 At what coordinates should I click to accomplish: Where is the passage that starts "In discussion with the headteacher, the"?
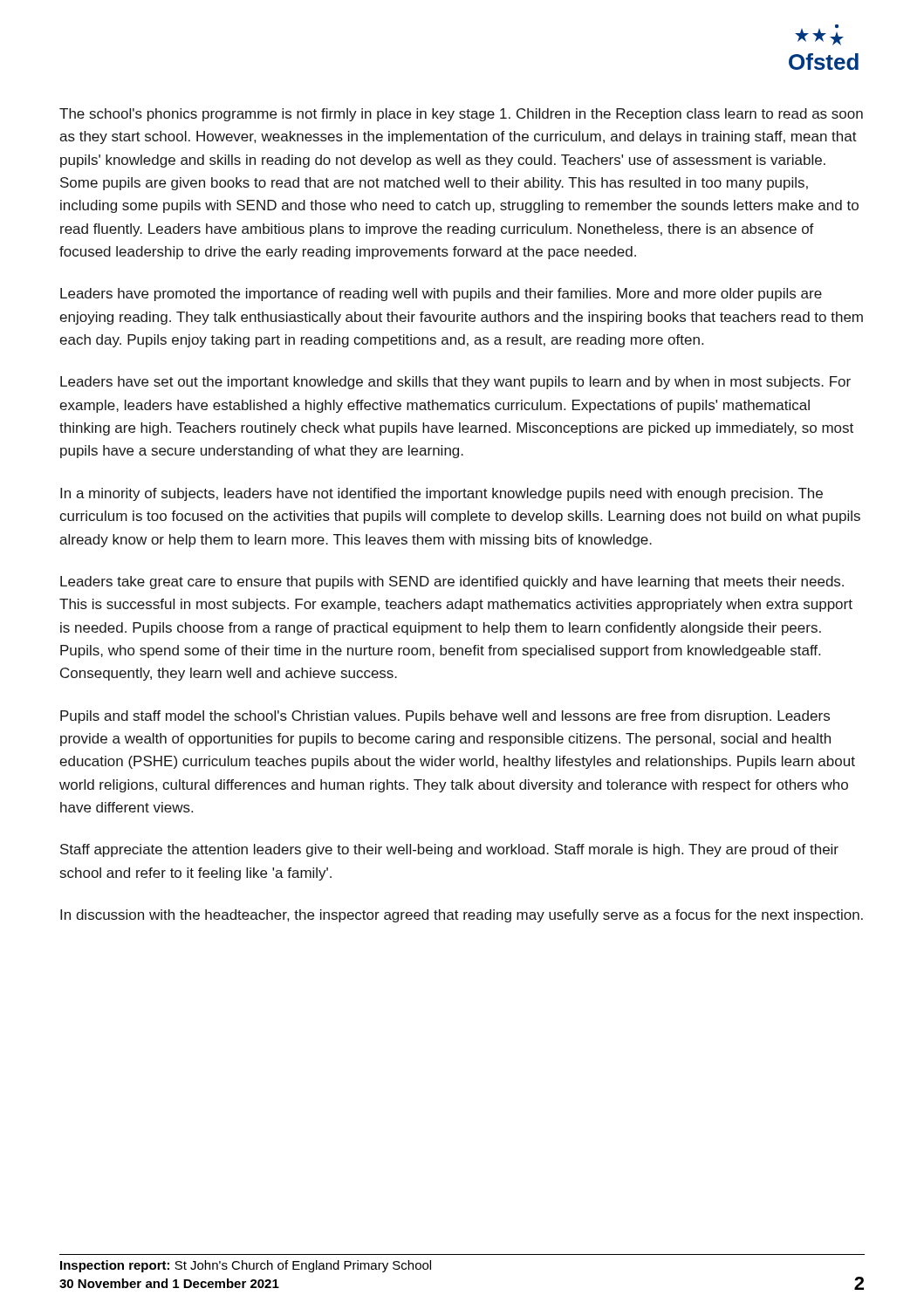coord(462,915)
